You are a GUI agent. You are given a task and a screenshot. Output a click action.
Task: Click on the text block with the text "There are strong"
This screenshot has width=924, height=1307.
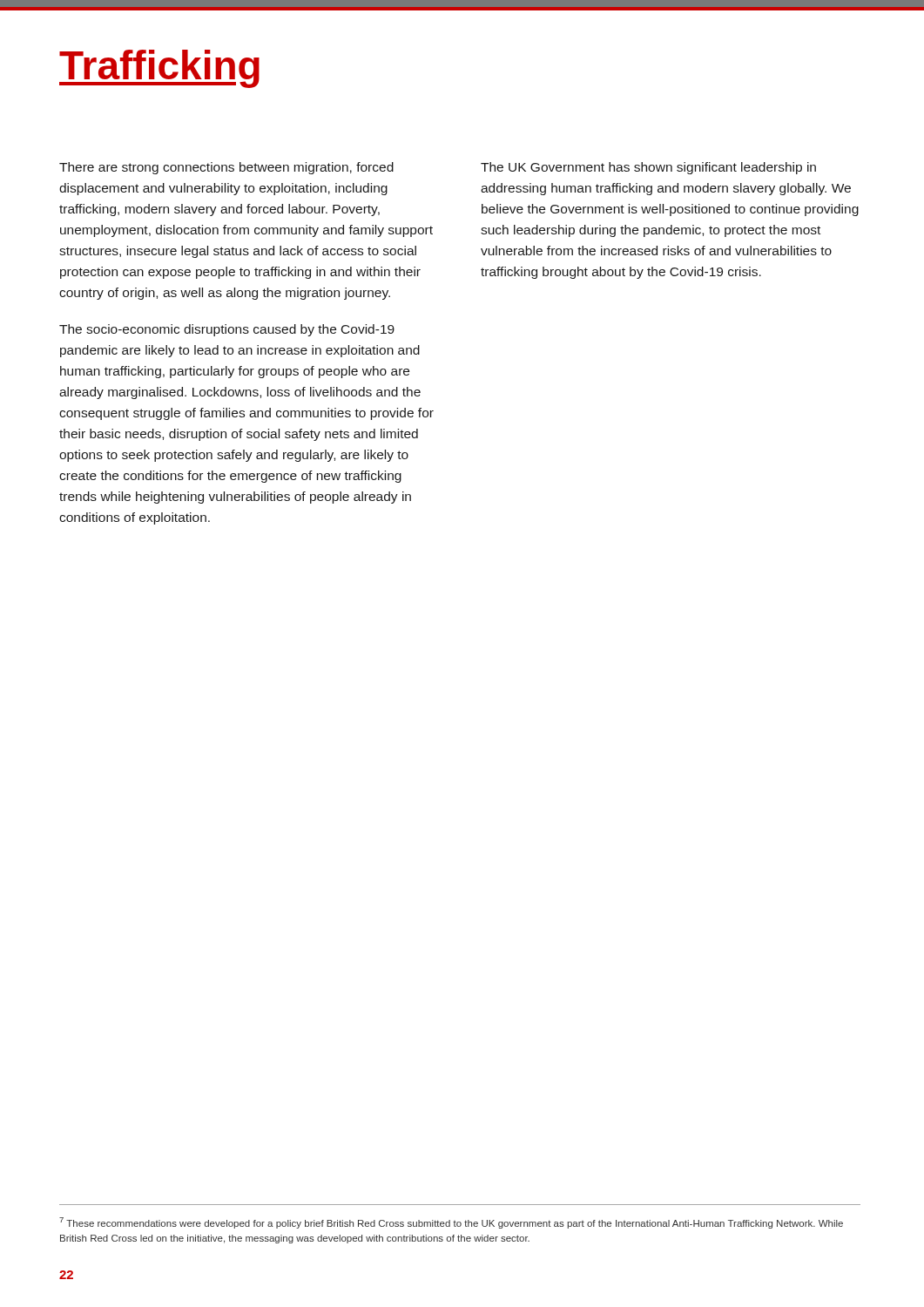249,343
